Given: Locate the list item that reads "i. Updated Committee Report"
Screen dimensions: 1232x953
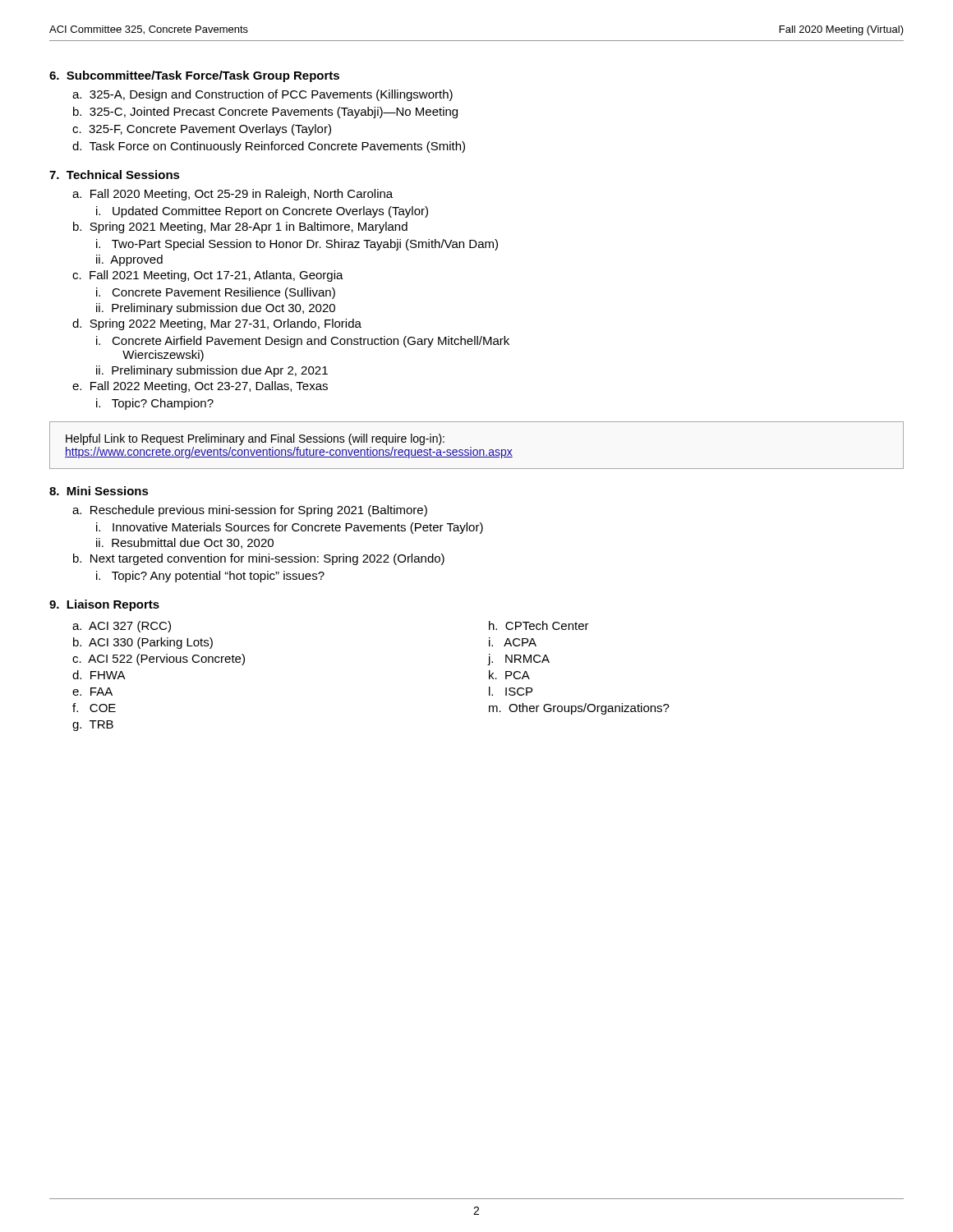Looking at the screenshot, I should 262,211.
